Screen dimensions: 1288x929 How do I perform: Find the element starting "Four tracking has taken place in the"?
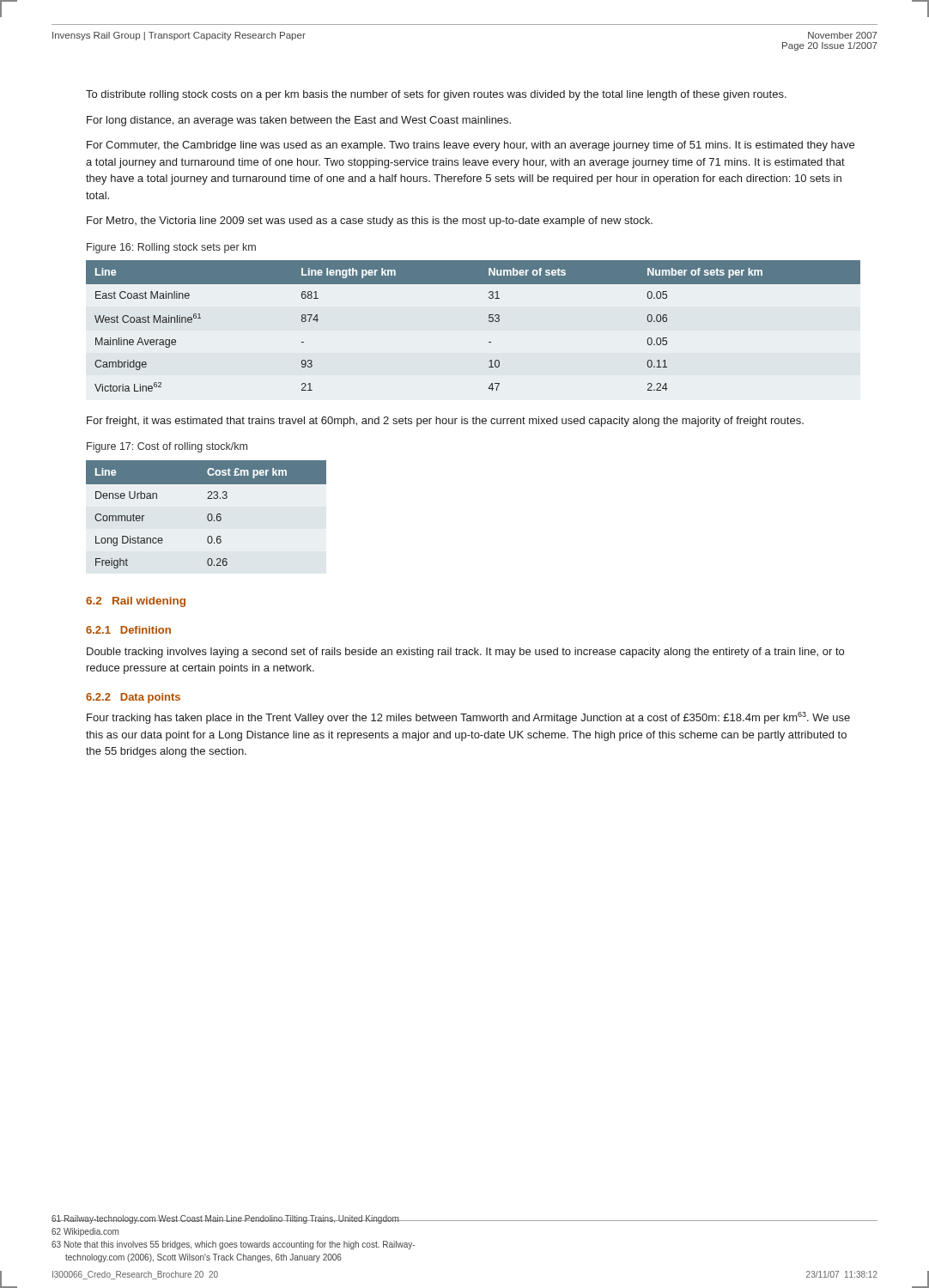click(x=473, y=735)
